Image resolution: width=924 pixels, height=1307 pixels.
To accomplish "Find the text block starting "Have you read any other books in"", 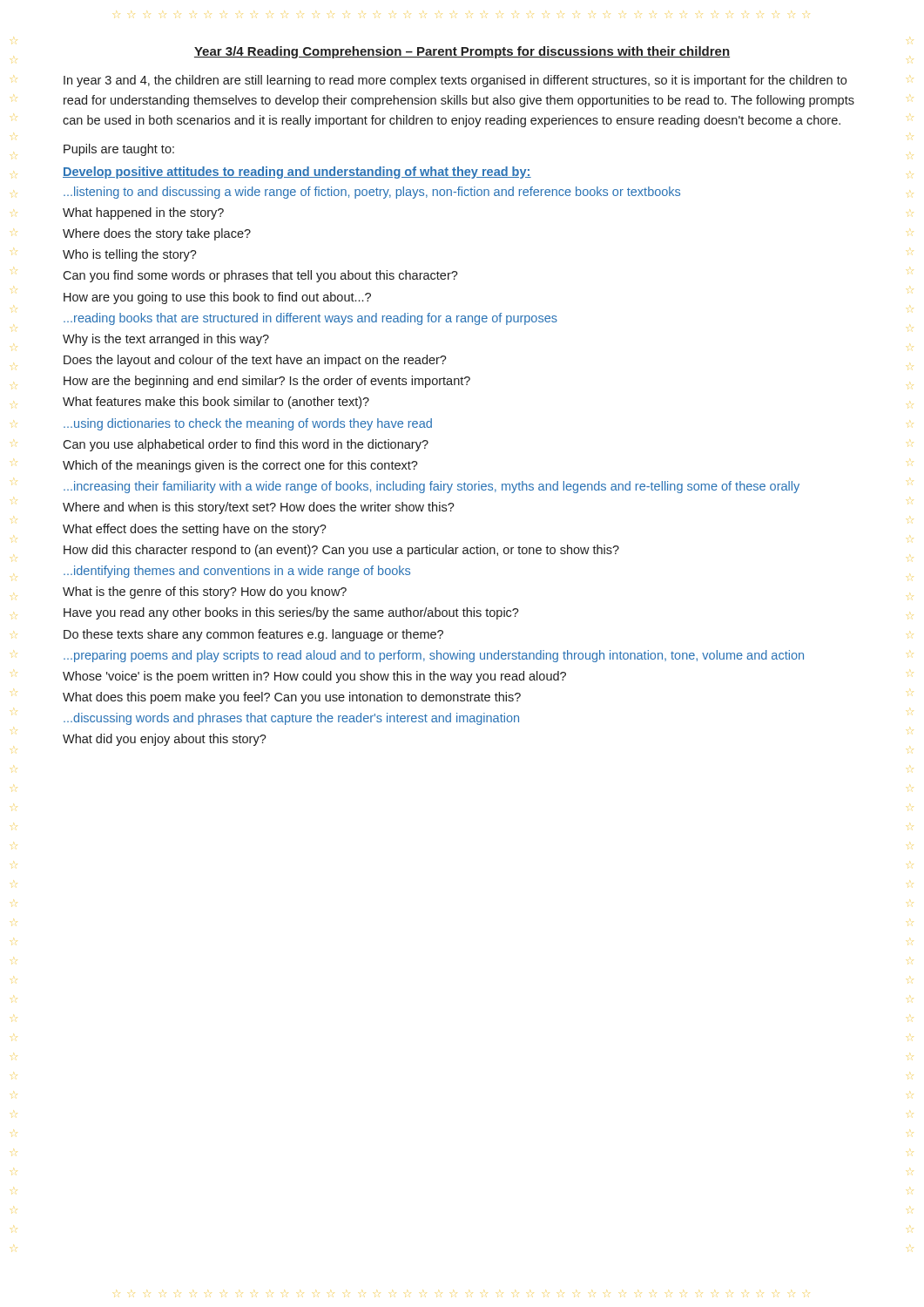I will point(462,613).
